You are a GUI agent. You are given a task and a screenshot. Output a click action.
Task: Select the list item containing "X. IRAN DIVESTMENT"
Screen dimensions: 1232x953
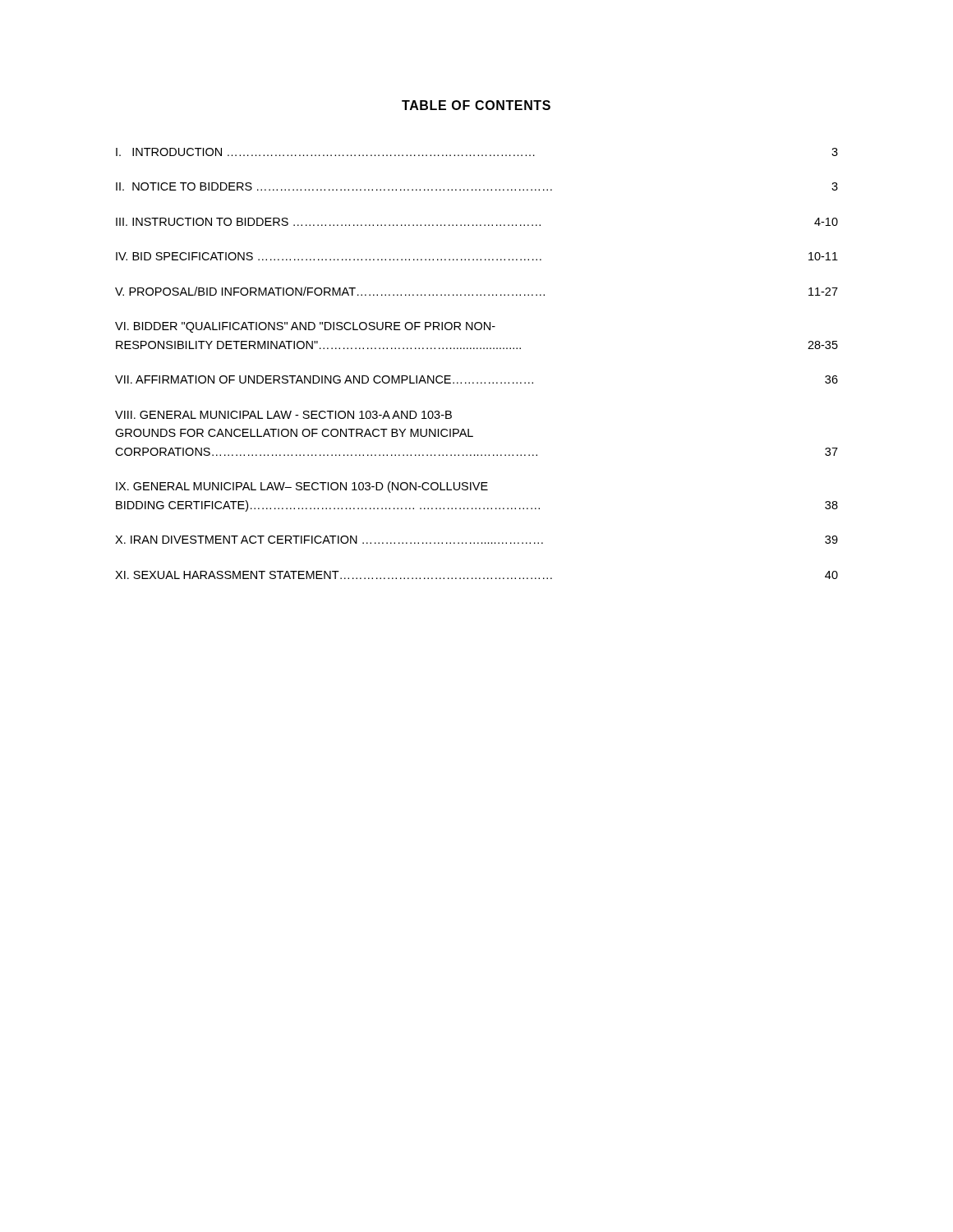pos(476,540)
